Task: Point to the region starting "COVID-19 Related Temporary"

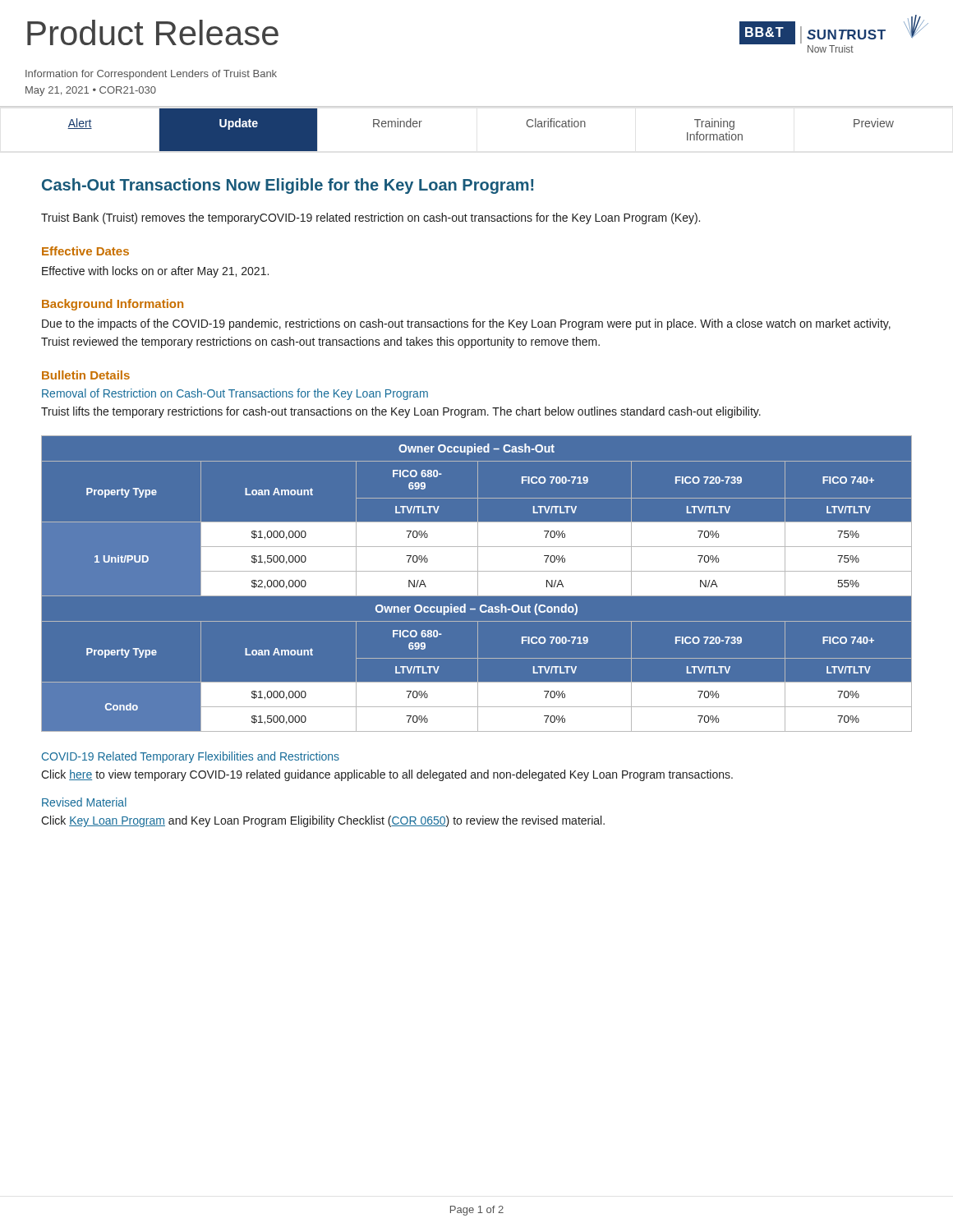Action: click(x=190, y=757)
